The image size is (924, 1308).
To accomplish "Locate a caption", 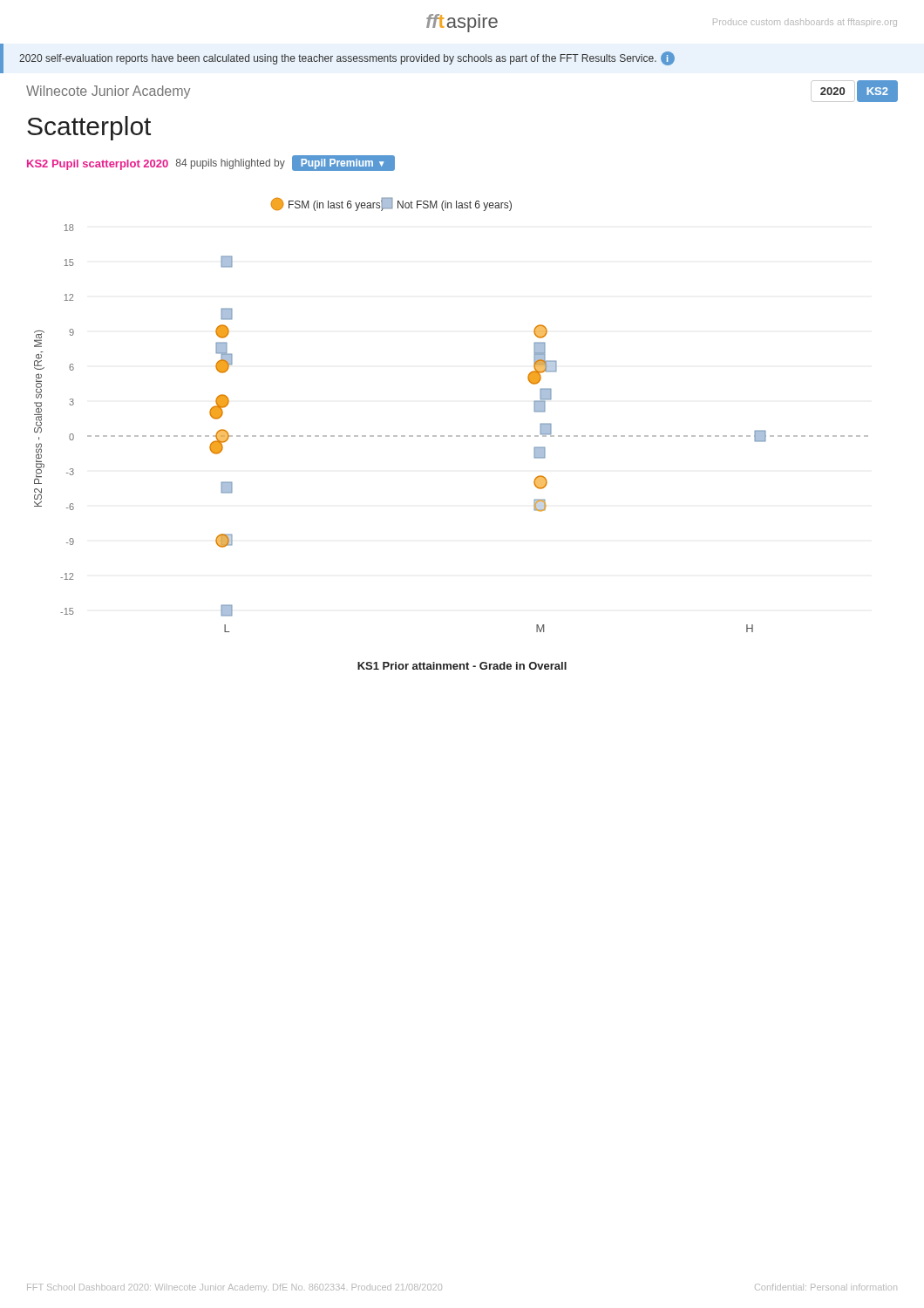I will point(462,666).
